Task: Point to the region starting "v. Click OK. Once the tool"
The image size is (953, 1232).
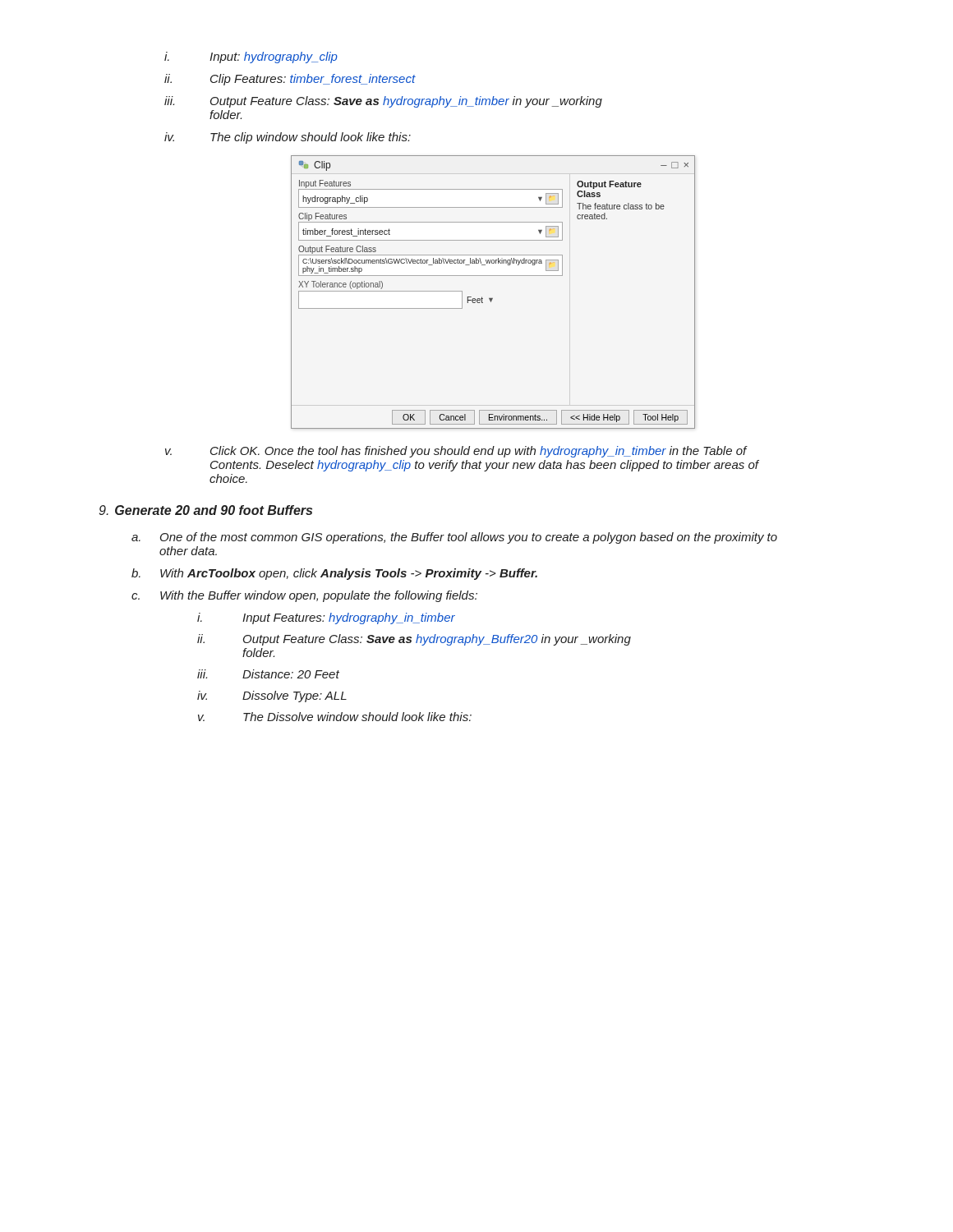Action: click(466, 464)
